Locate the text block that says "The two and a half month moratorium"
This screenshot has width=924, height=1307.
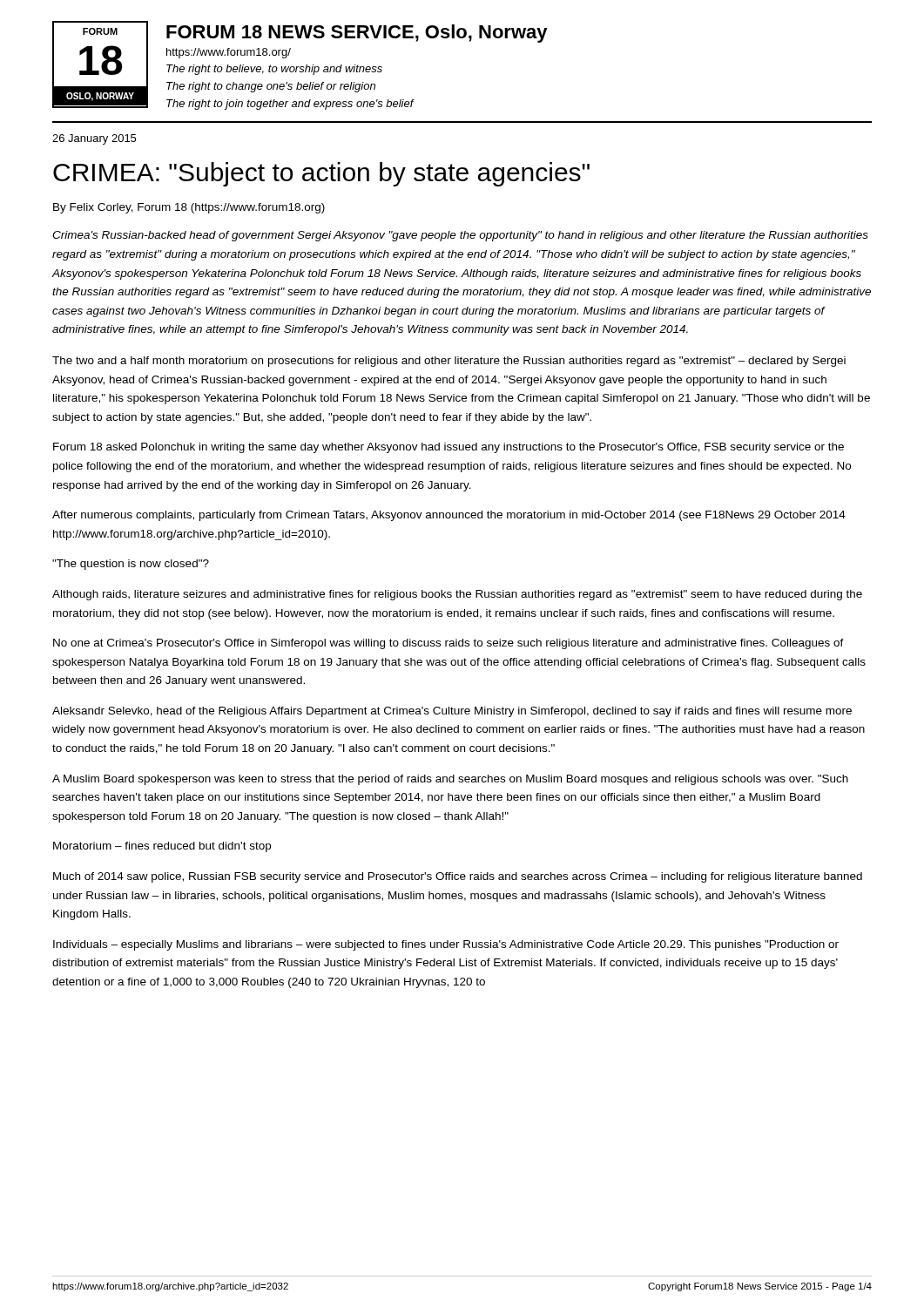(x=461, y=389)
